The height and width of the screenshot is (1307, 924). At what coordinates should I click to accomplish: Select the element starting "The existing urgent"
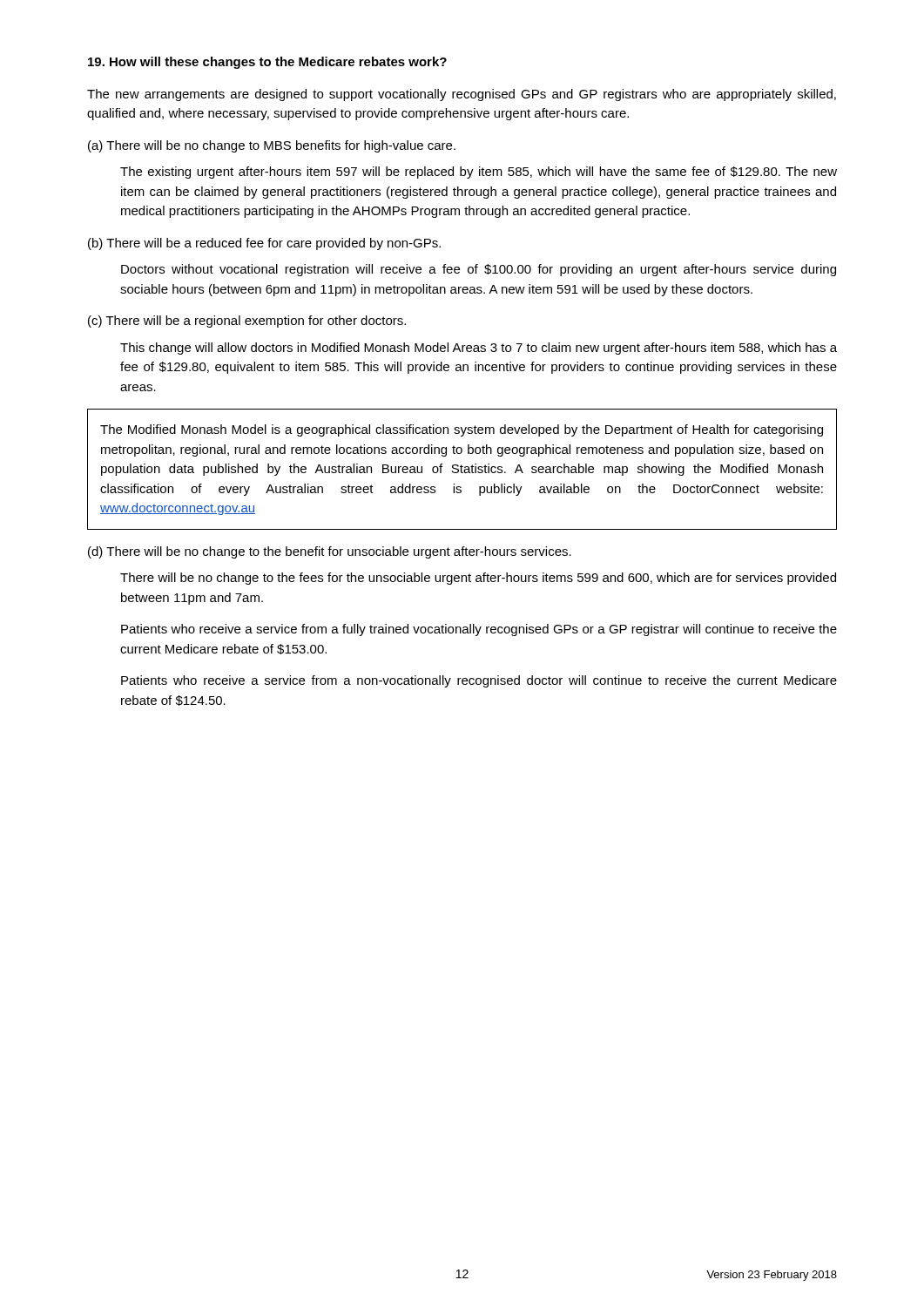479,191
